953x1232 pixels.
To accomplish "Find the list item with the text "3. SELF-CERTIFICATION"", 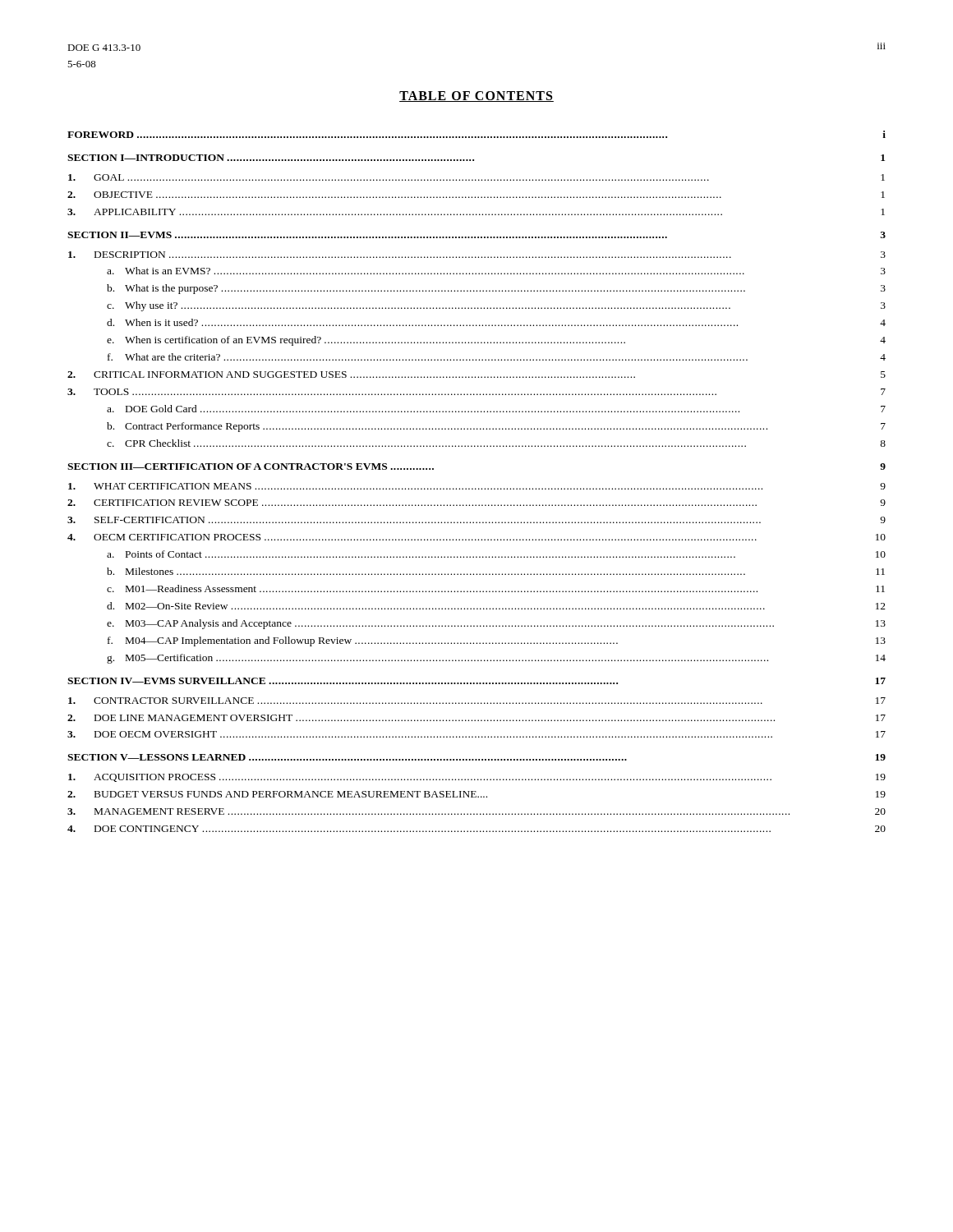I will pyautogui.click(x=476, y=521).
